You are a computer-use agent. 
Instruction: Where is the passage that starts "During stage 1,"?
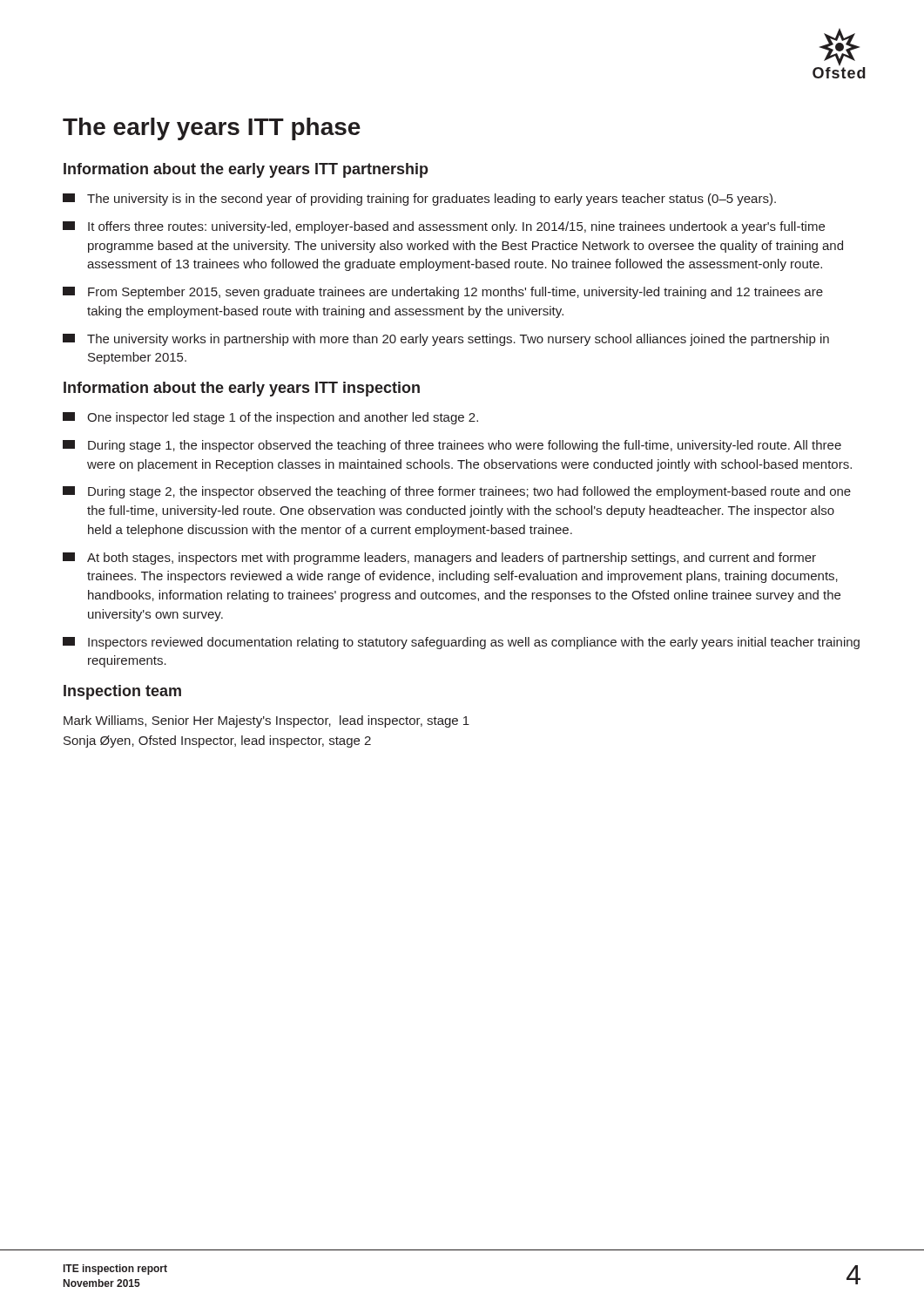point(462,454)
